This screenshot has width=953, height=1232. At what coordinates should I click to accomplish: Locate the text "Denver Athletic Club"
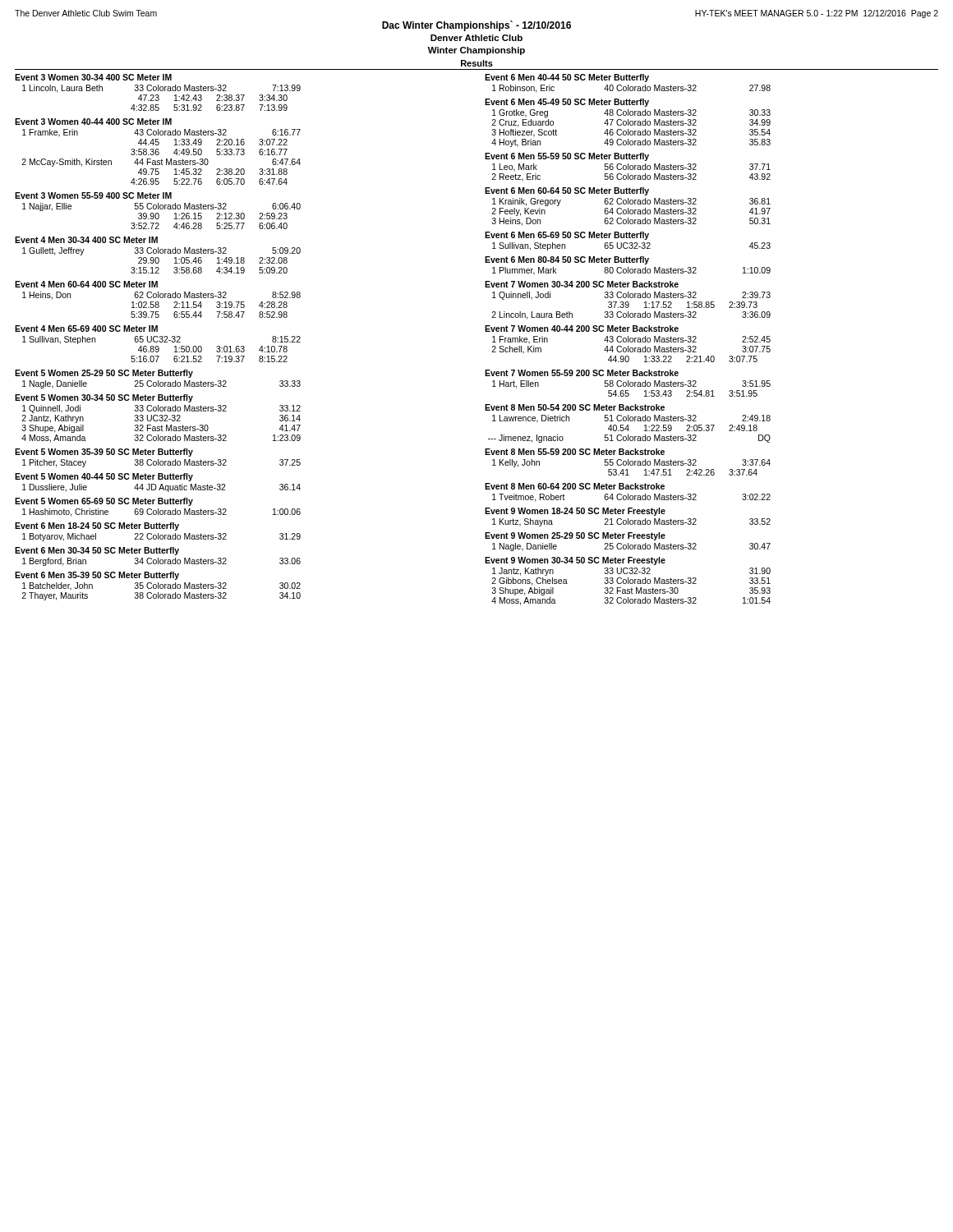pyautogui.click(x=476, y=38)
